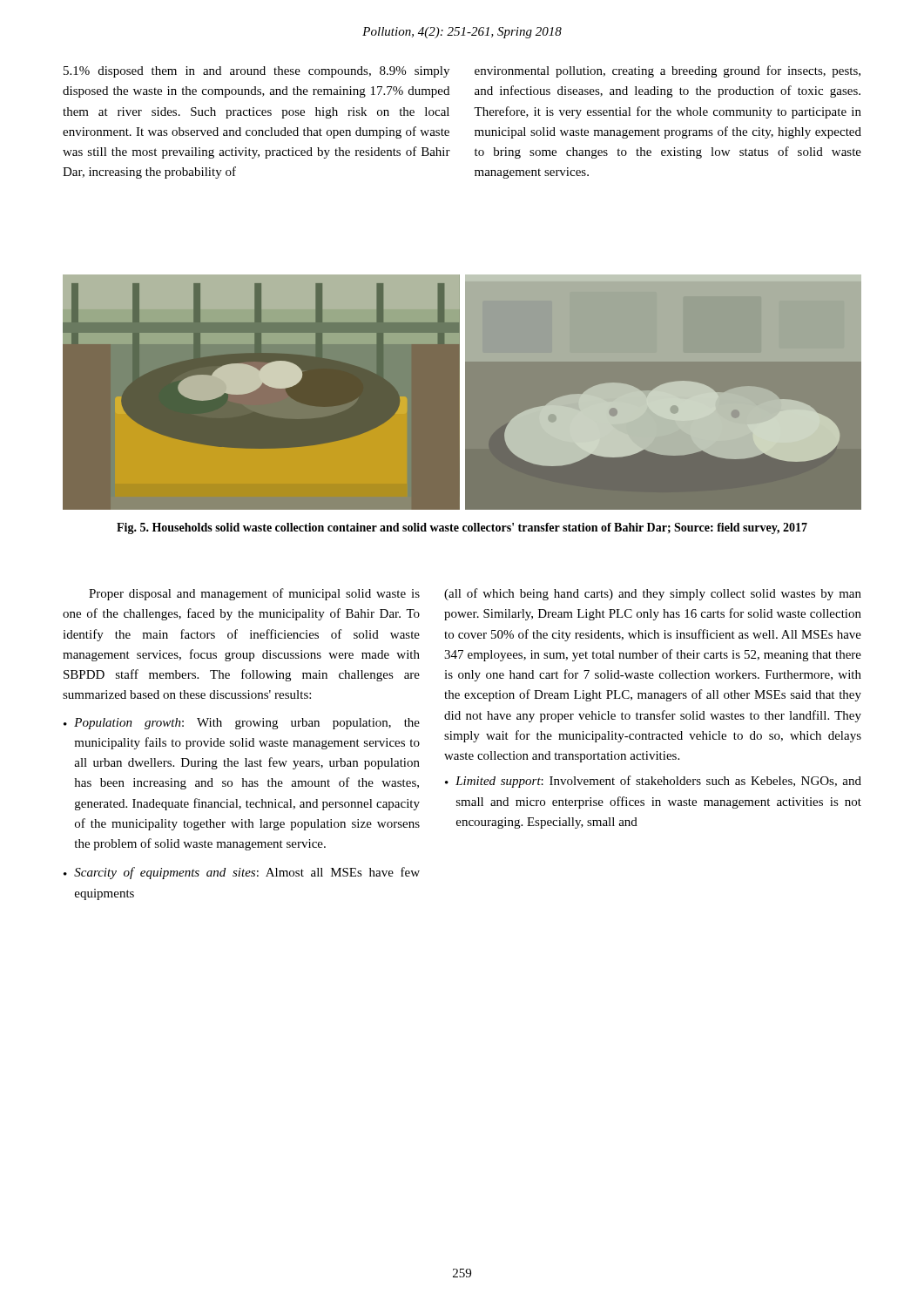Image resolution: width=924 pixels, height=1307 pixels.
Task: Locate the list item containing "• Limited support: Involvement of stakeholders"
Action: [x=653, y=802]
